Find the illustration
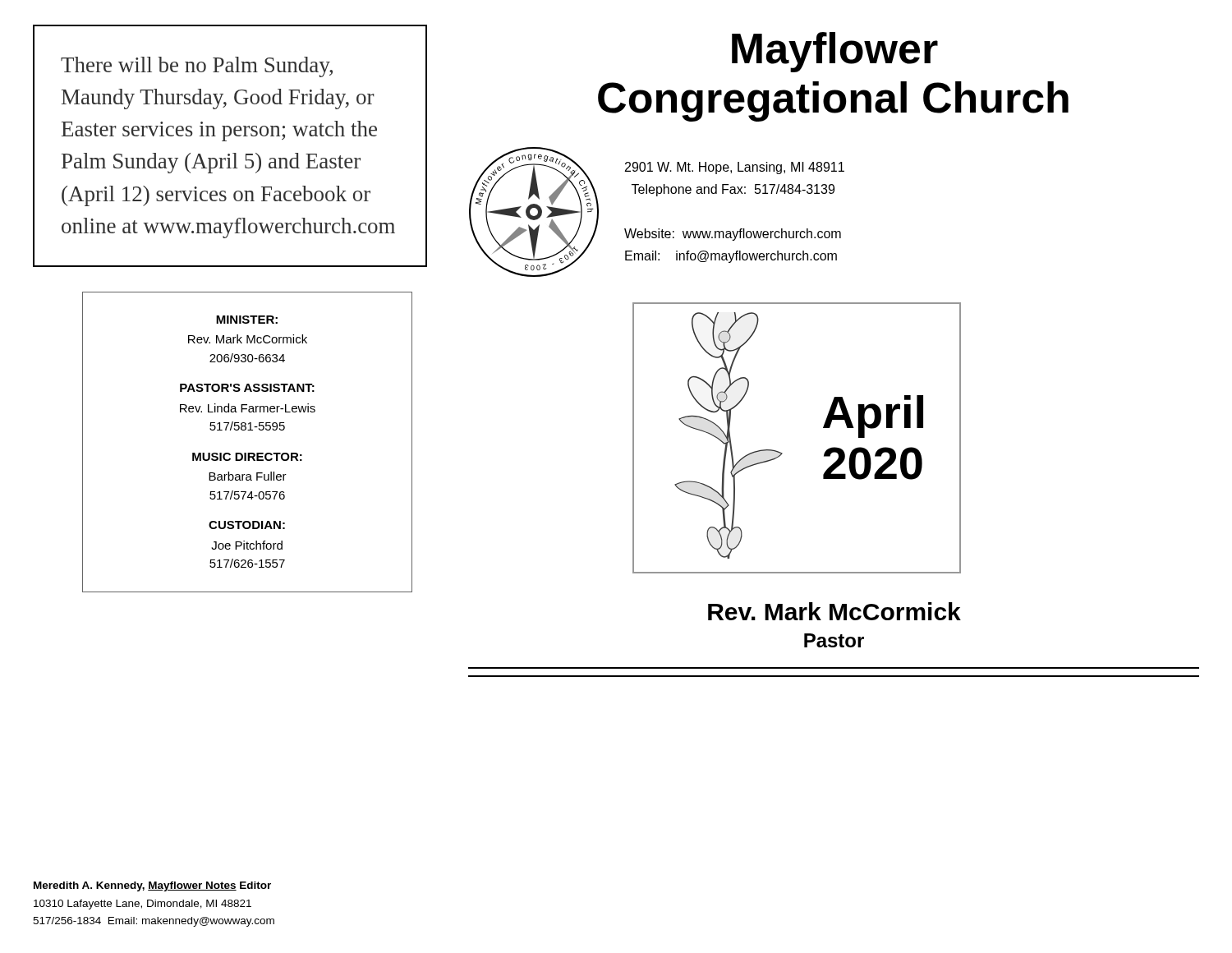The image size is (1232, 953). tap(797, 438)
